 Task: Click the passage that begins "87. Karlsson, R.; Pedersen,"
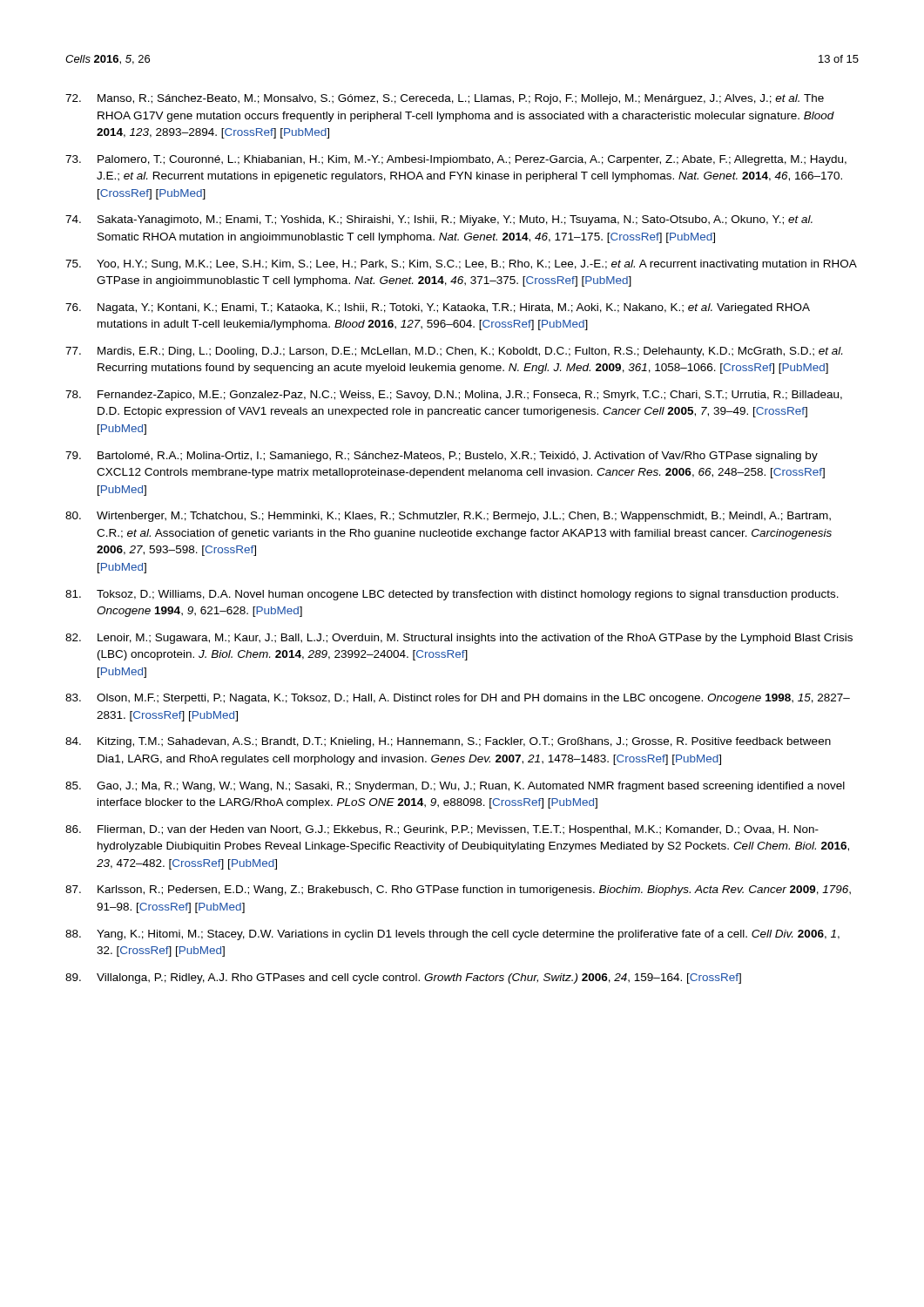[x=462, y=898]
